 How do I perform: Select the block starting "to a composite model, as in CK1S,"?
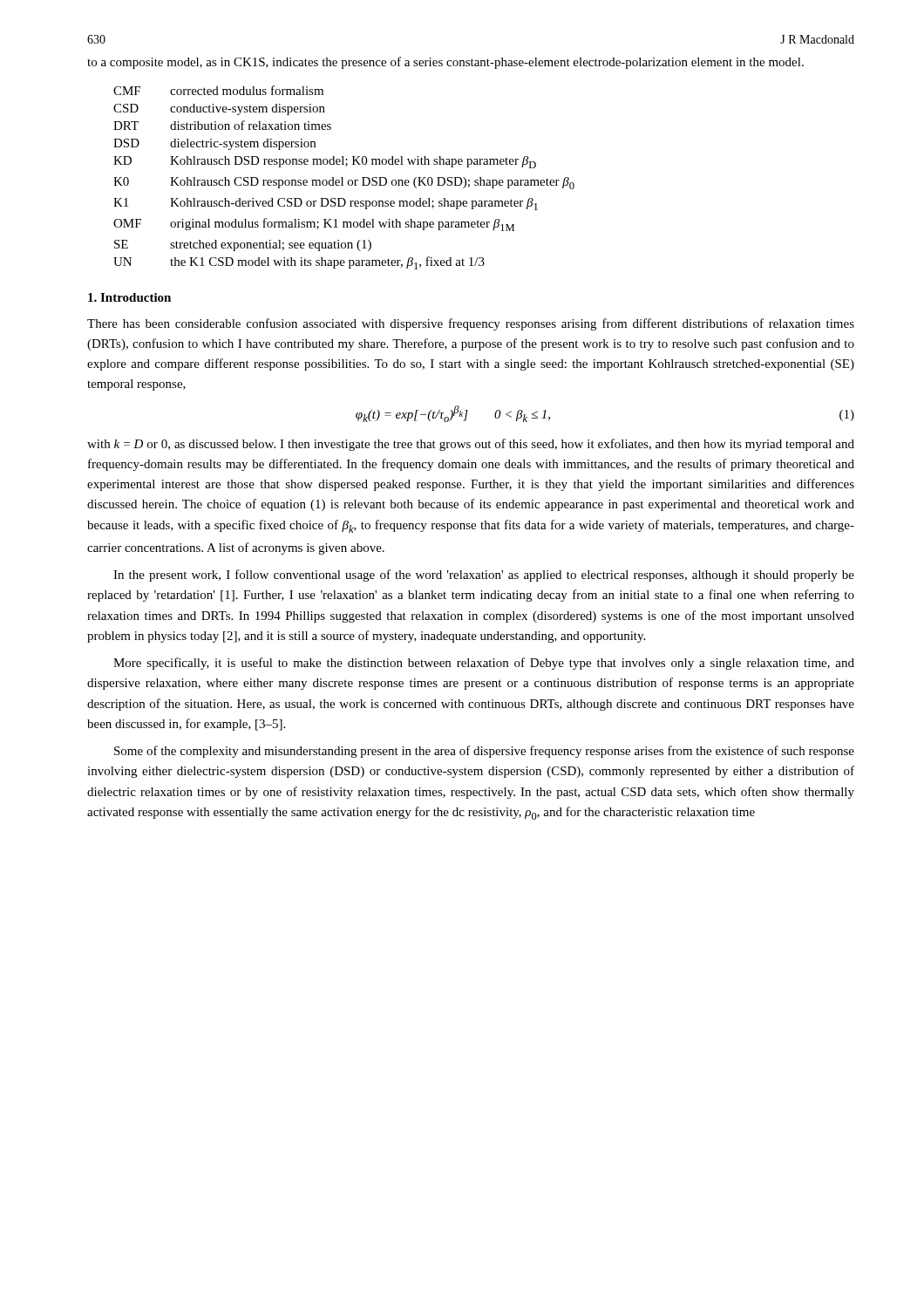click(446, 62)
